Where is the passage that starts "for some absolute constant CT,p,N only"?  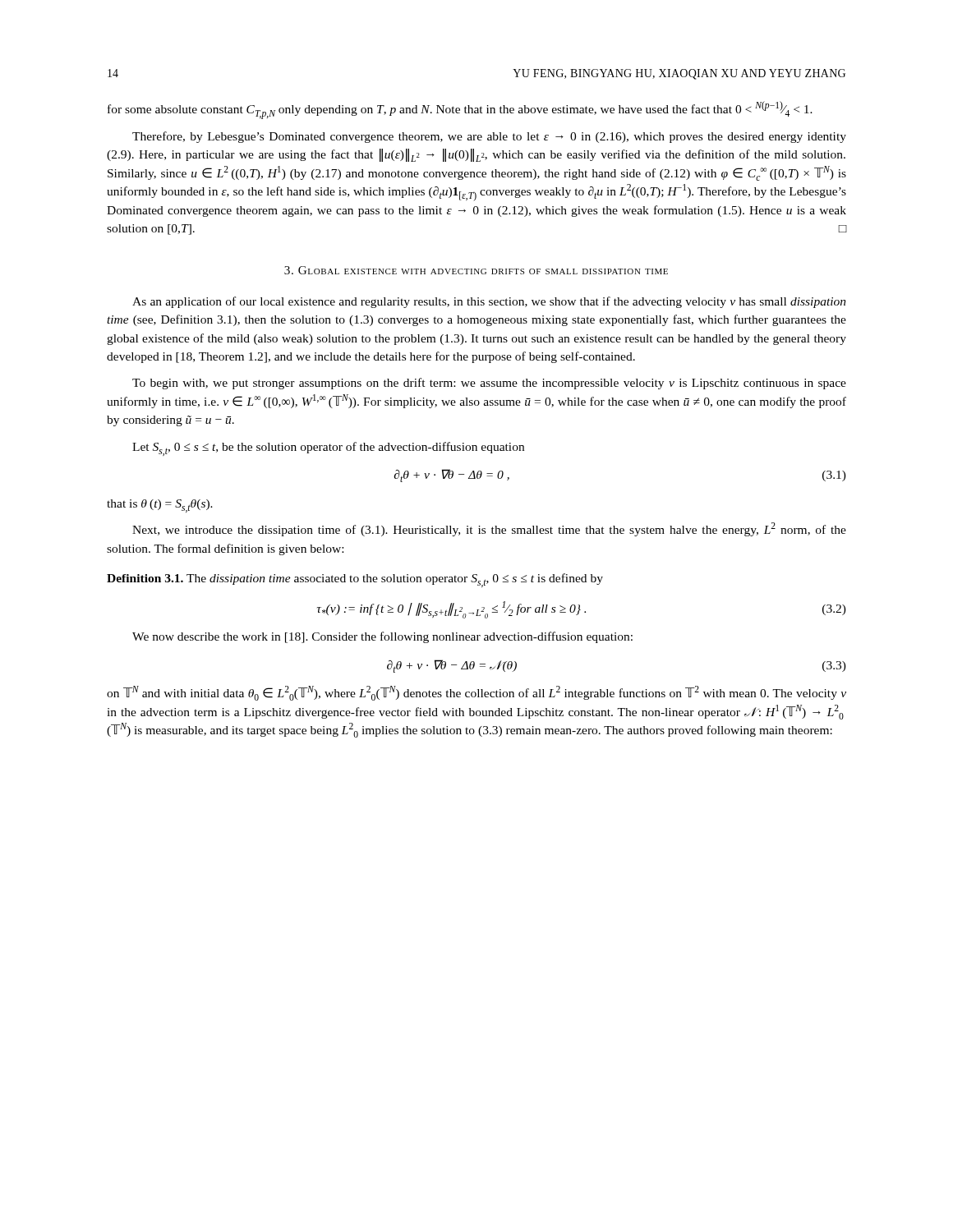pos(476,110)
